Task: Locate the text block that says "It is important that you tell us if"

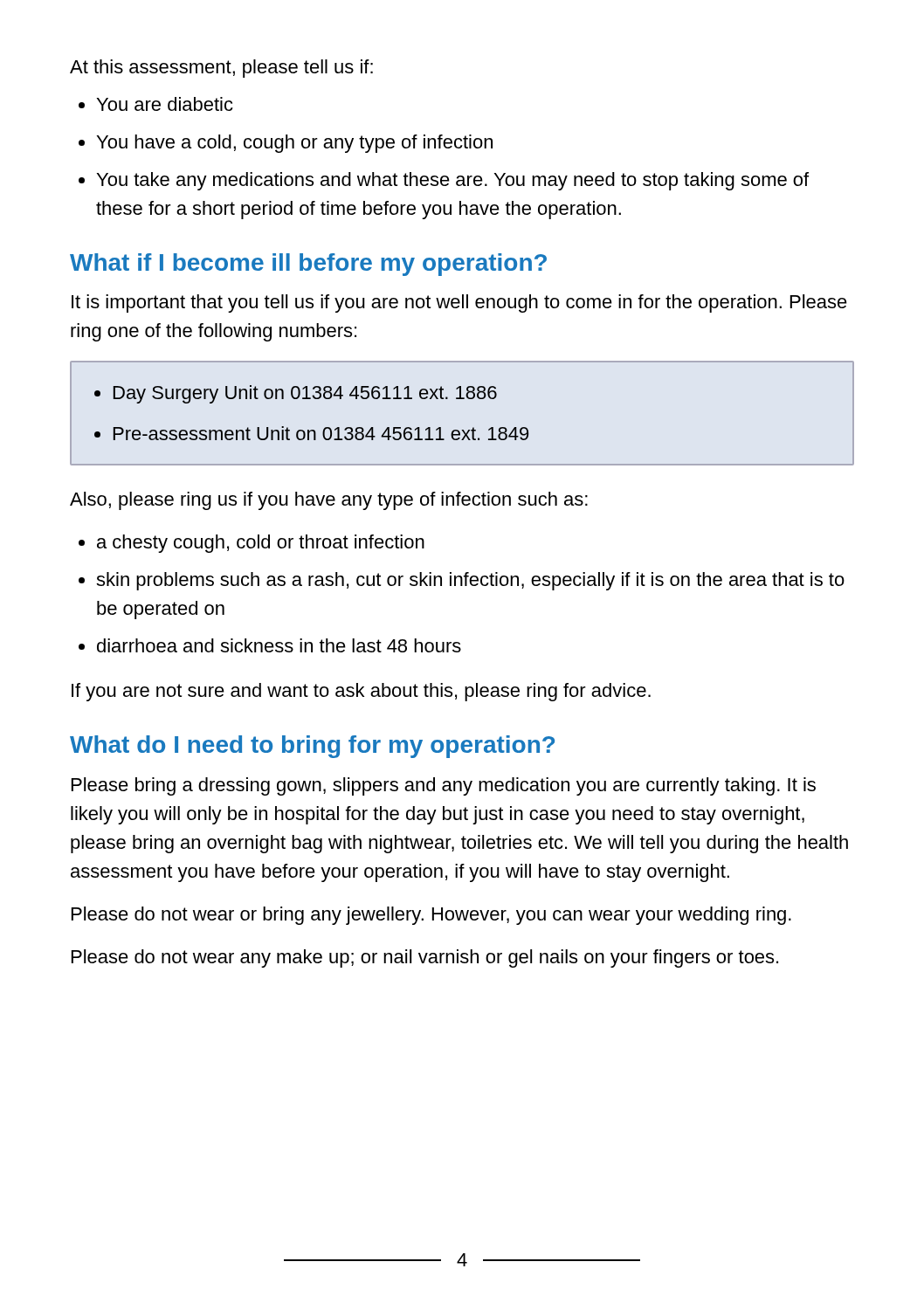Action: pos(459,316)
